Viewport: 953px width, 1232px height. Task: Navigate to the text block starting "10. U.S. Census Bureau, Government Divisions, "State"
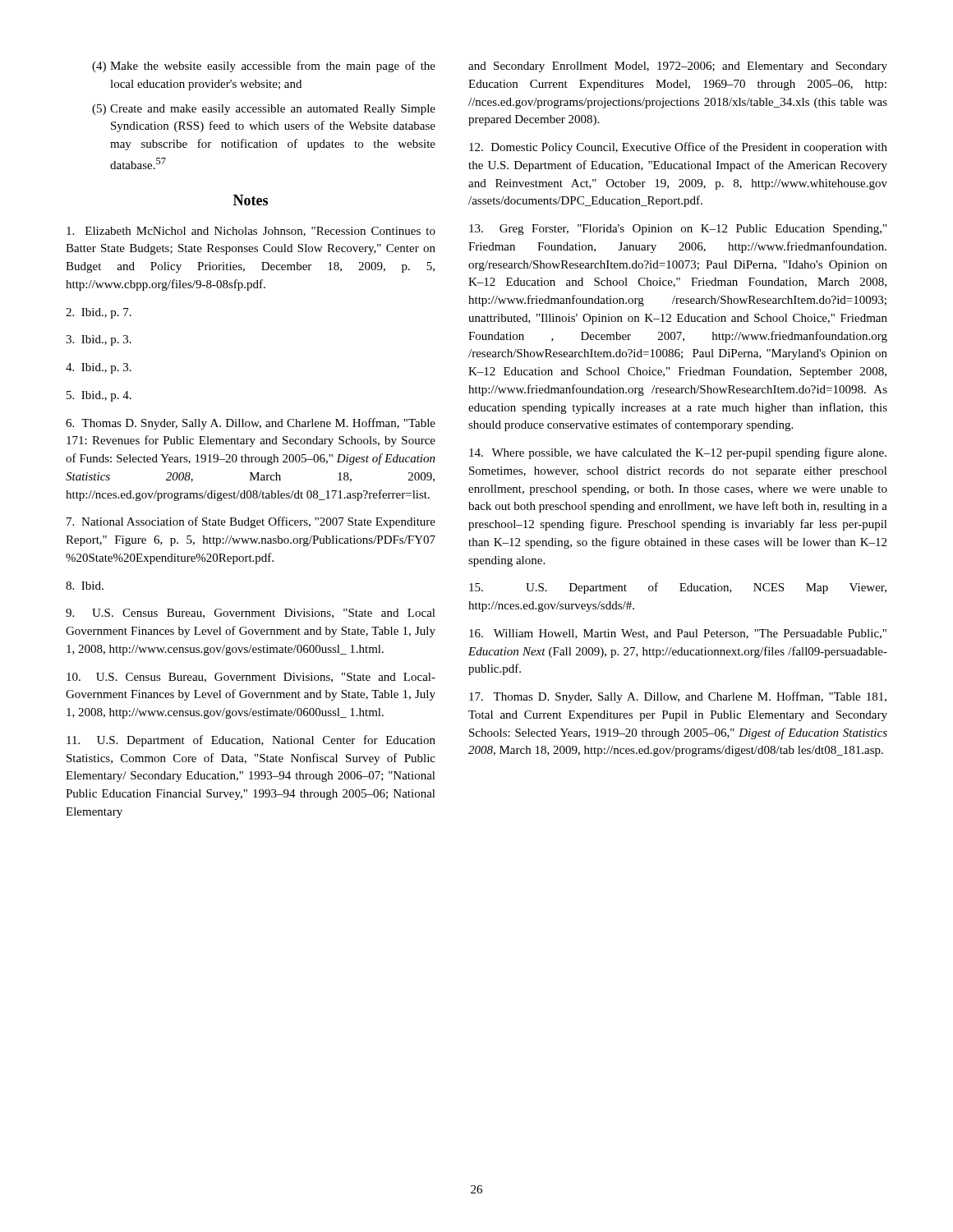[x=251, y=695]
